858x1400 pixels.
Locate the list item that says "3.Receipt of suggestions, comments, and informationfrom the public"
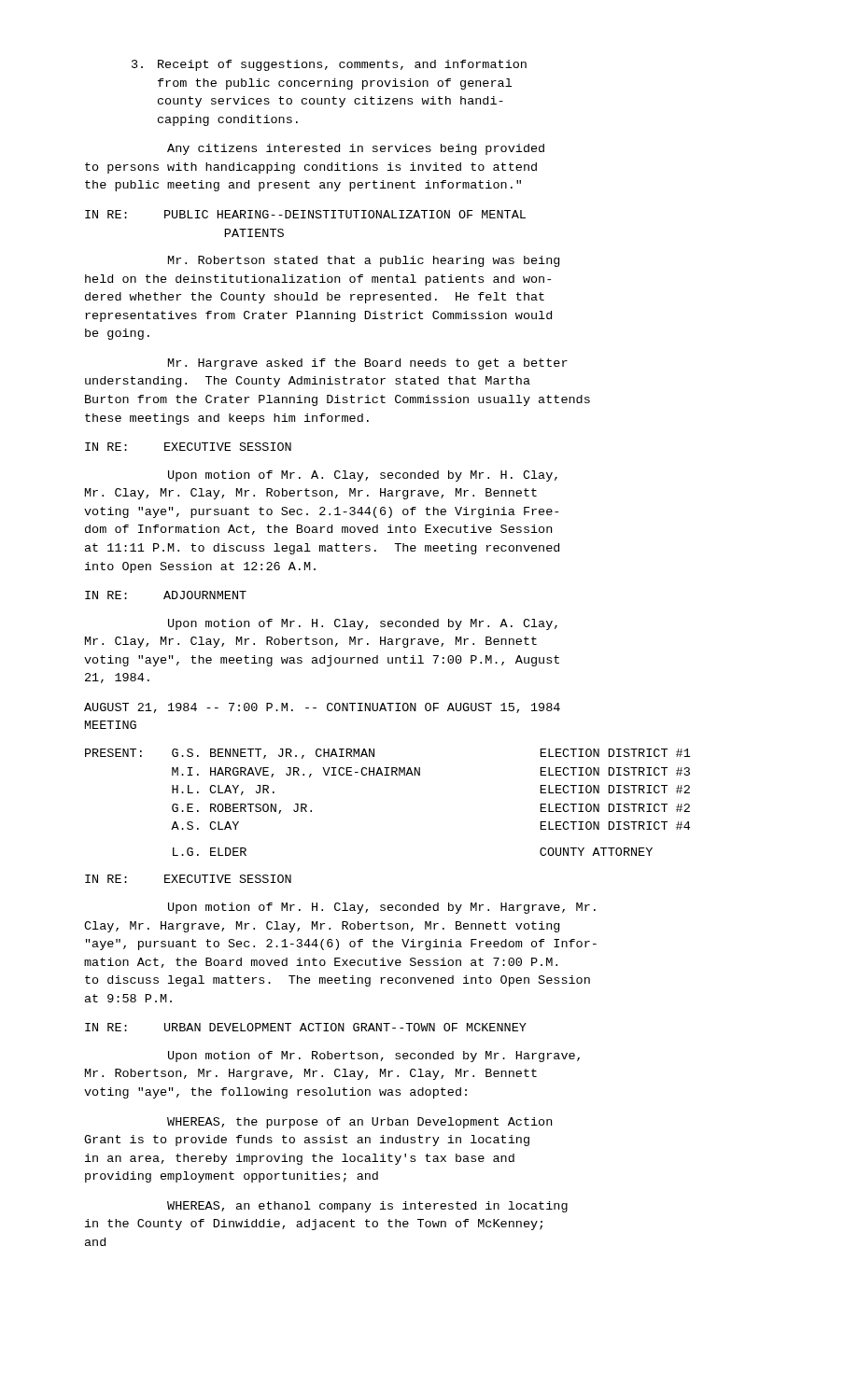[x=391, y=93]
